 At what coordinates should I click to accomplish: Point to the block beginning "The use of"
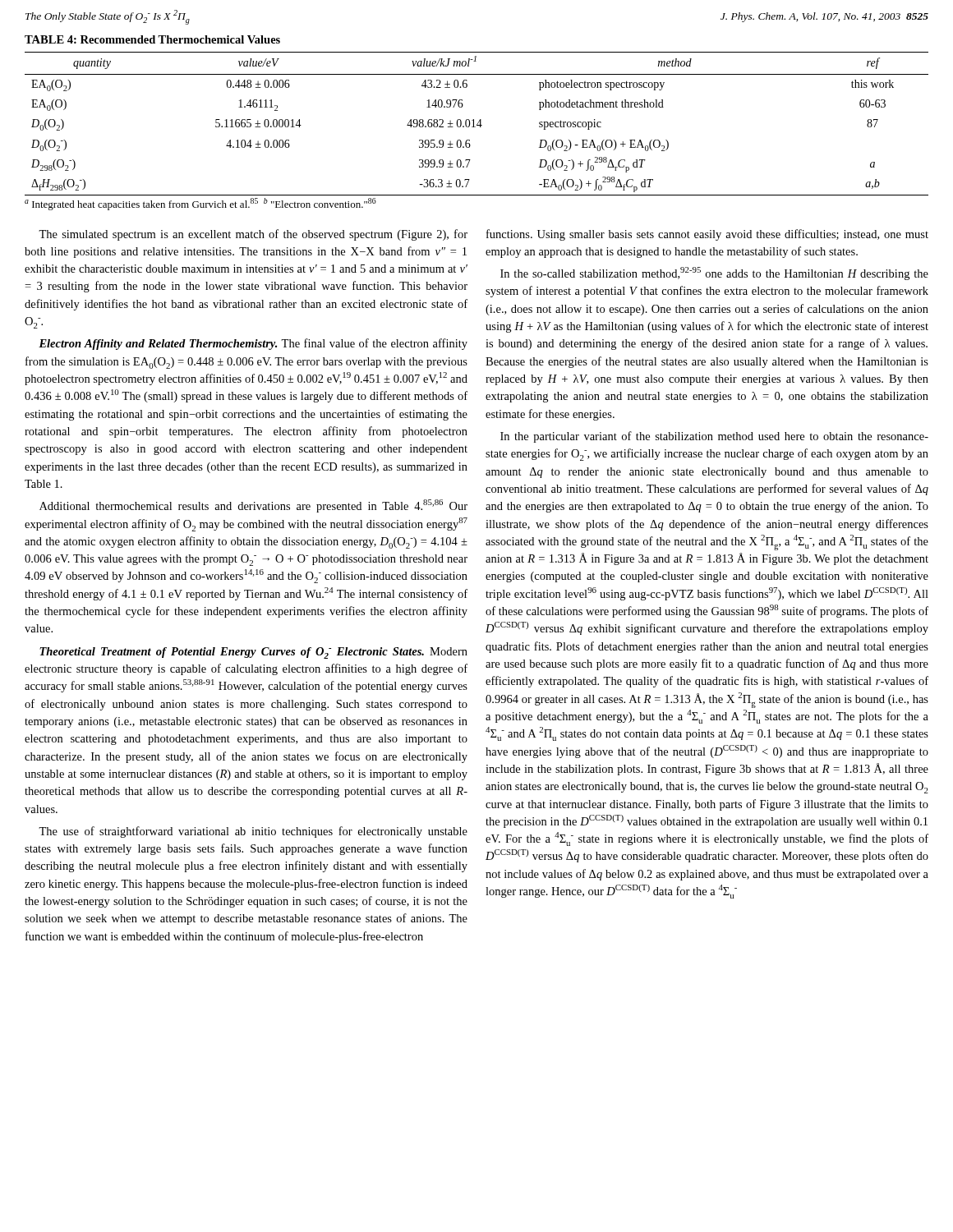coord(246,884)
